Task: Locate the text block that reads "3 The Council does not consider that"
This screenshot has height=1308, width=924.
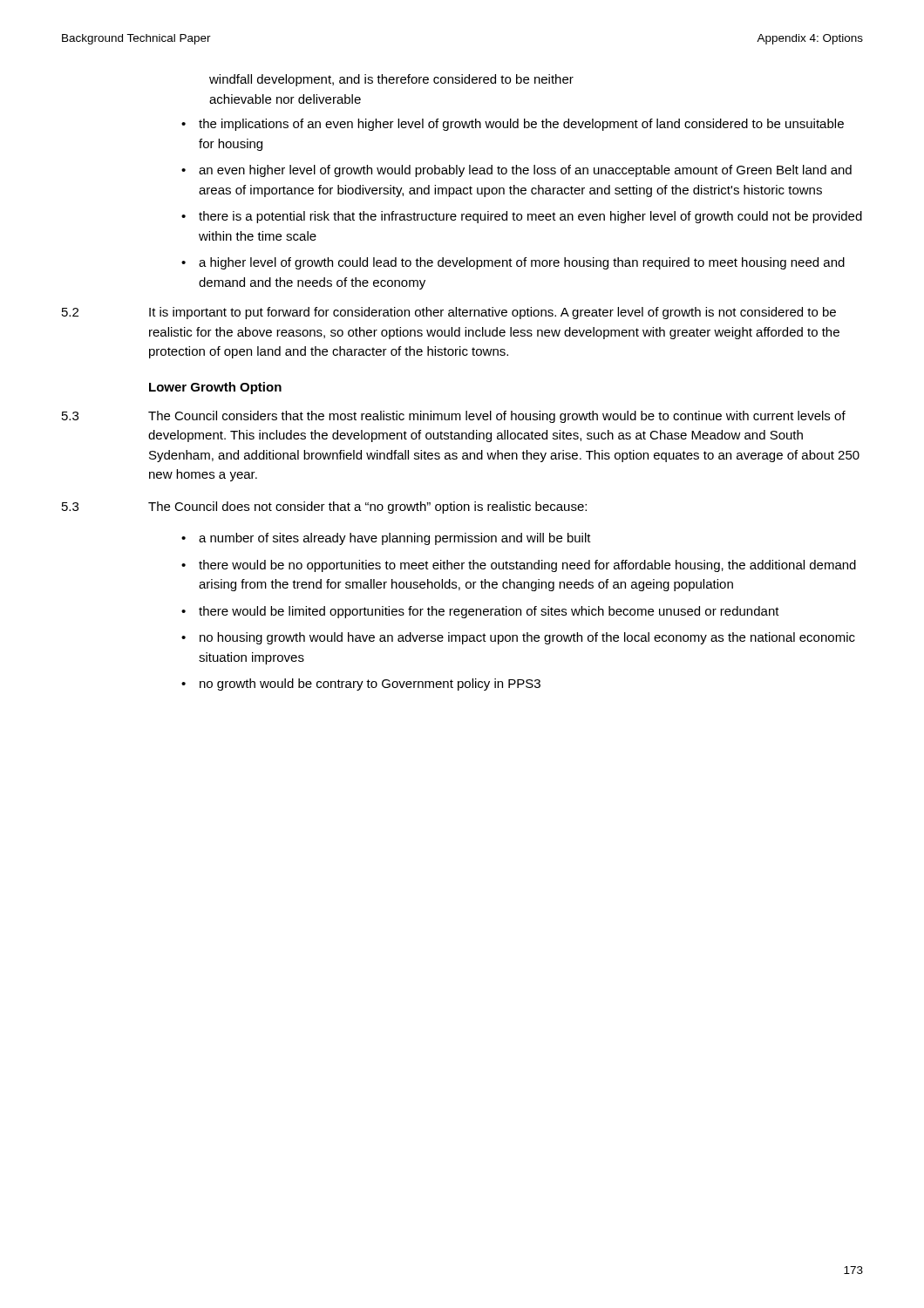Action: pos(462,506)
